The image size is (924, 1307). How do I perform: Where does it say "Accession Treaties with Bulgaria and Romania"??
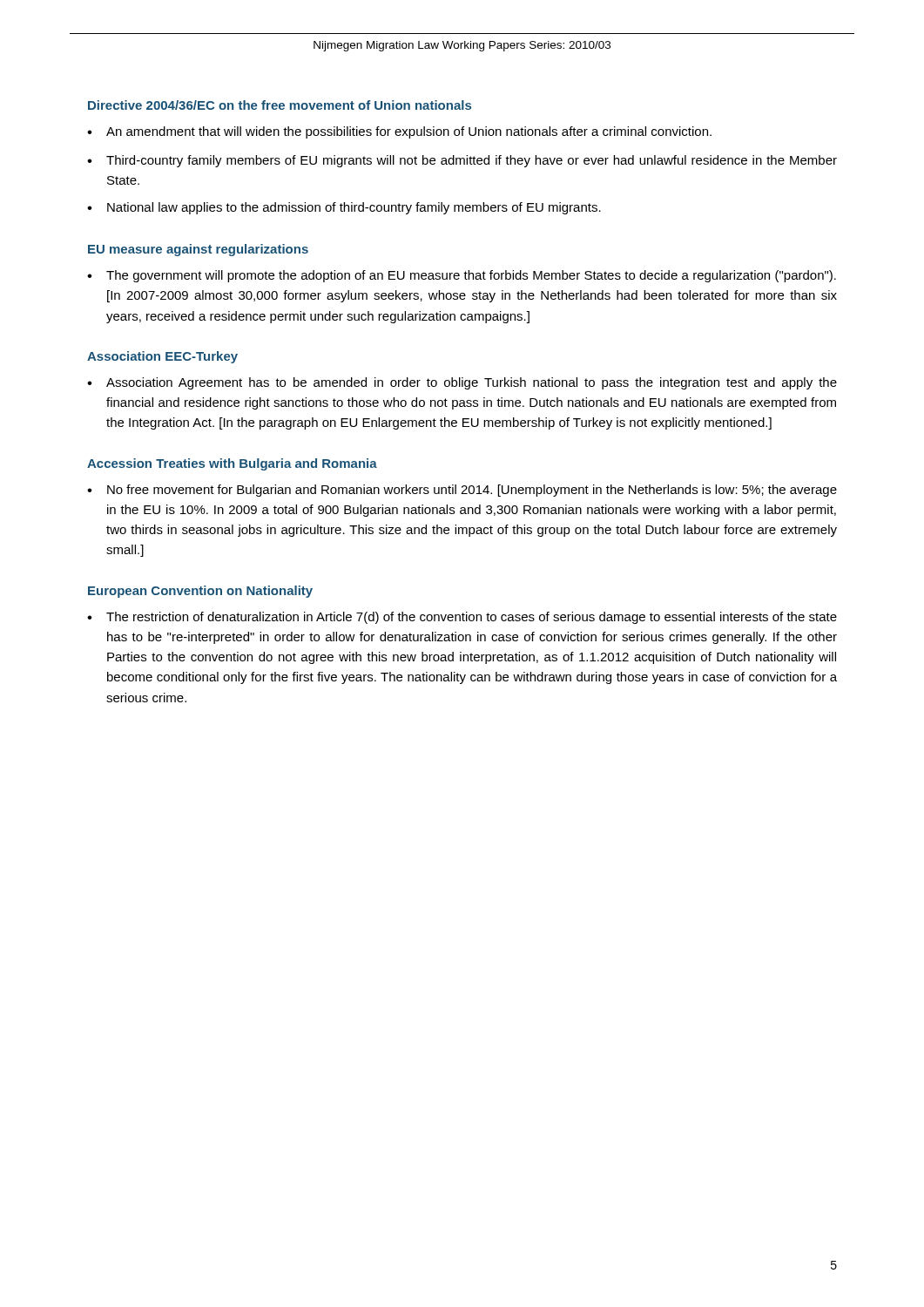pos(232,463)
